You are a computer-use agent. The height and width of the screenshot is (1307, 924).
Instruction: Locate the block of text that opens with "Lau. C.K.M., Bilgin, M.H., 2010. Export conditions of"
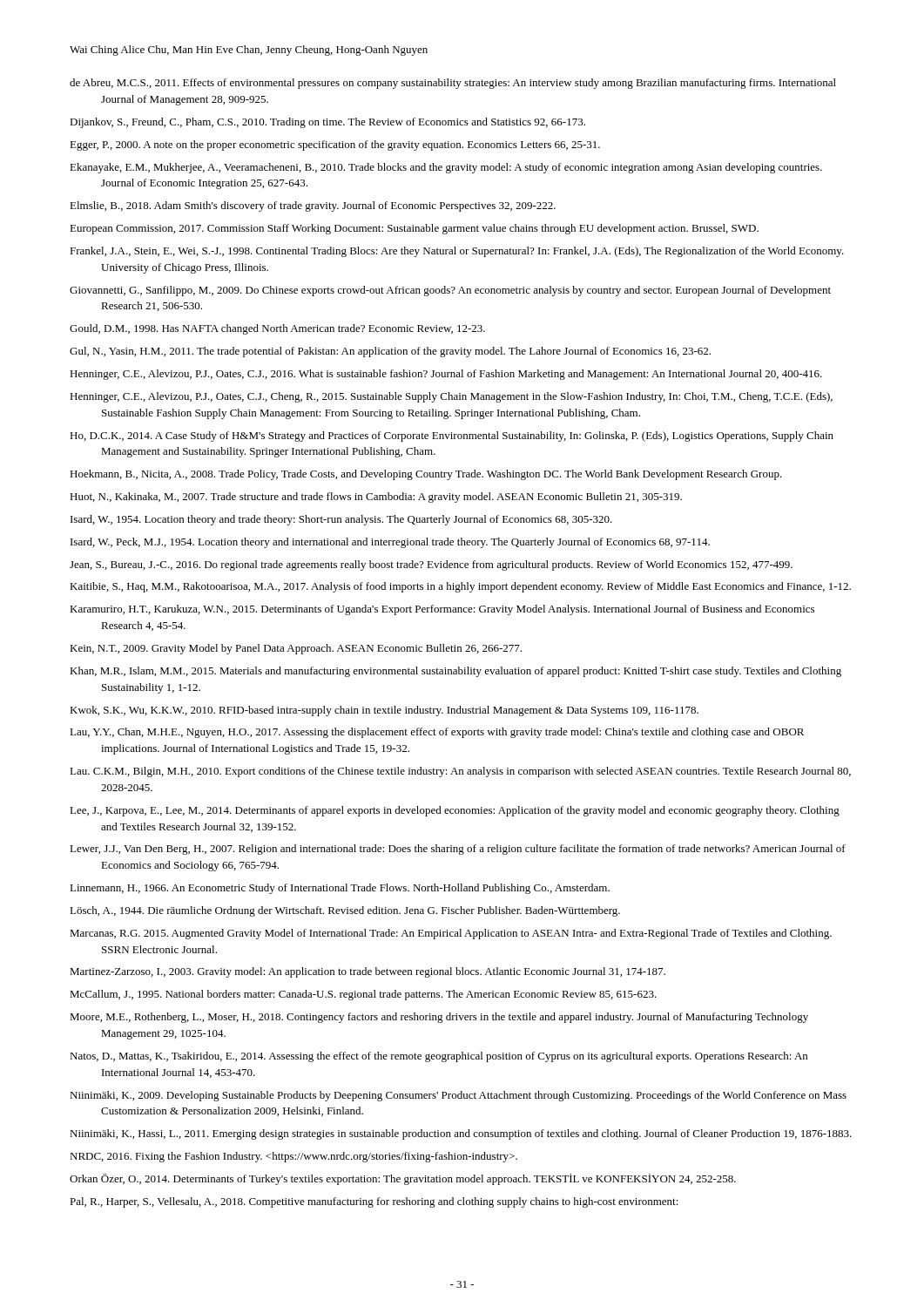460,779
